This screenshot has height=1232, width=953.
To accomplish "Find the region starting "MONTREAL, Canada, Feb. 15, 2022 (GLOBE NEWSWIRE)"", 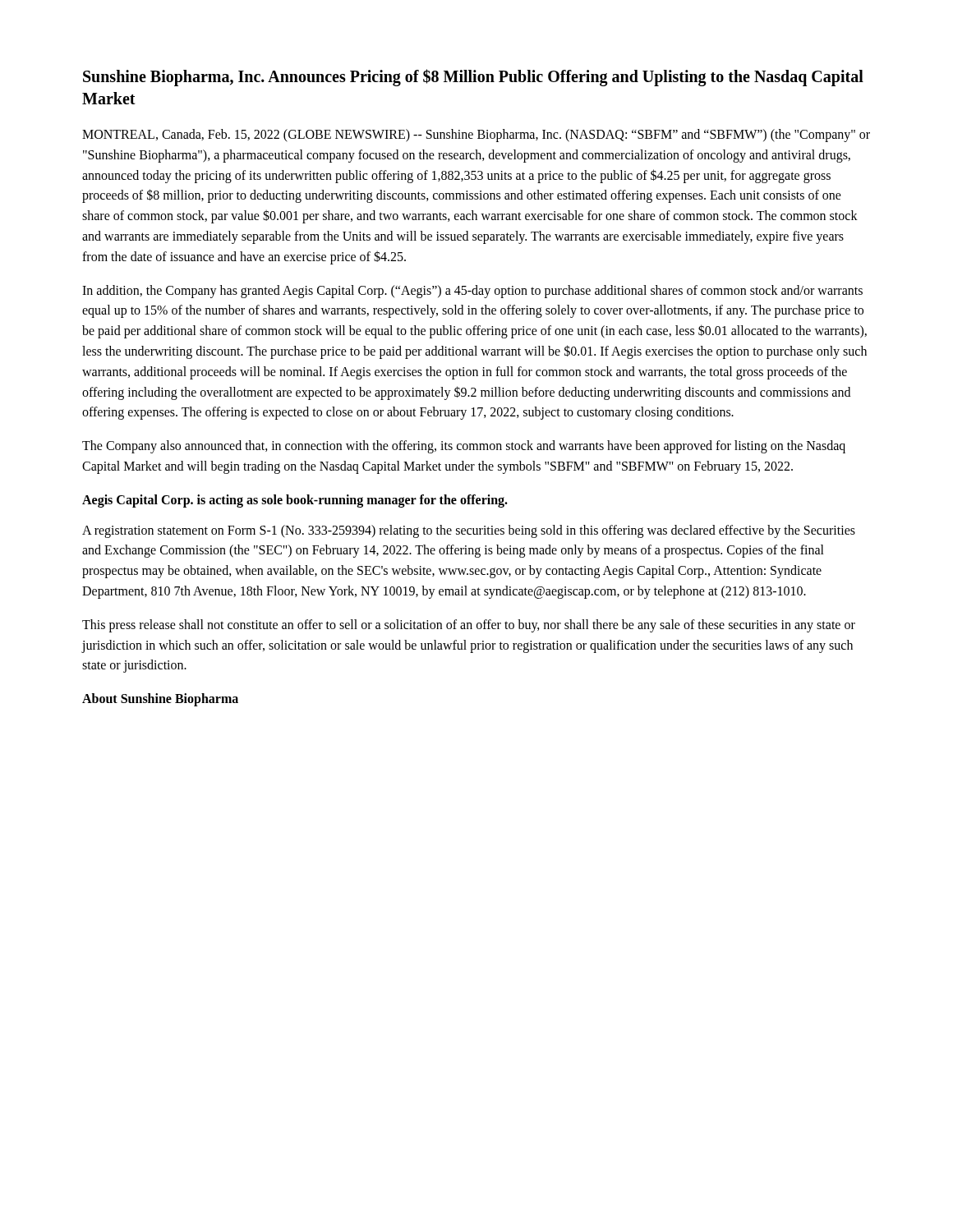I will point(476,196).
